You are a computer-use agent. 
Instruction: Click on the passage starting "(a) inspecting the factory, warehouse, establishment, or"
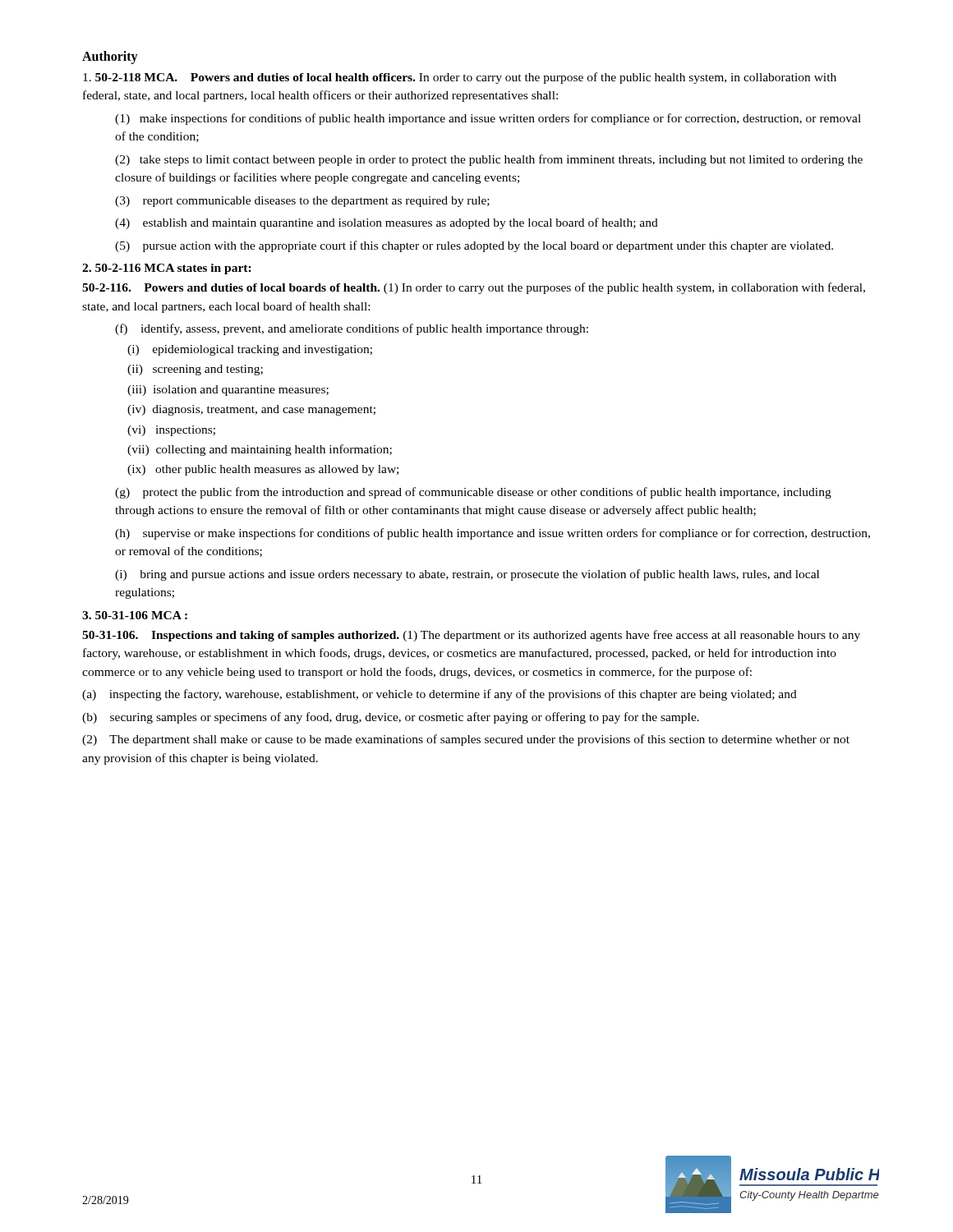pos(439,694)
